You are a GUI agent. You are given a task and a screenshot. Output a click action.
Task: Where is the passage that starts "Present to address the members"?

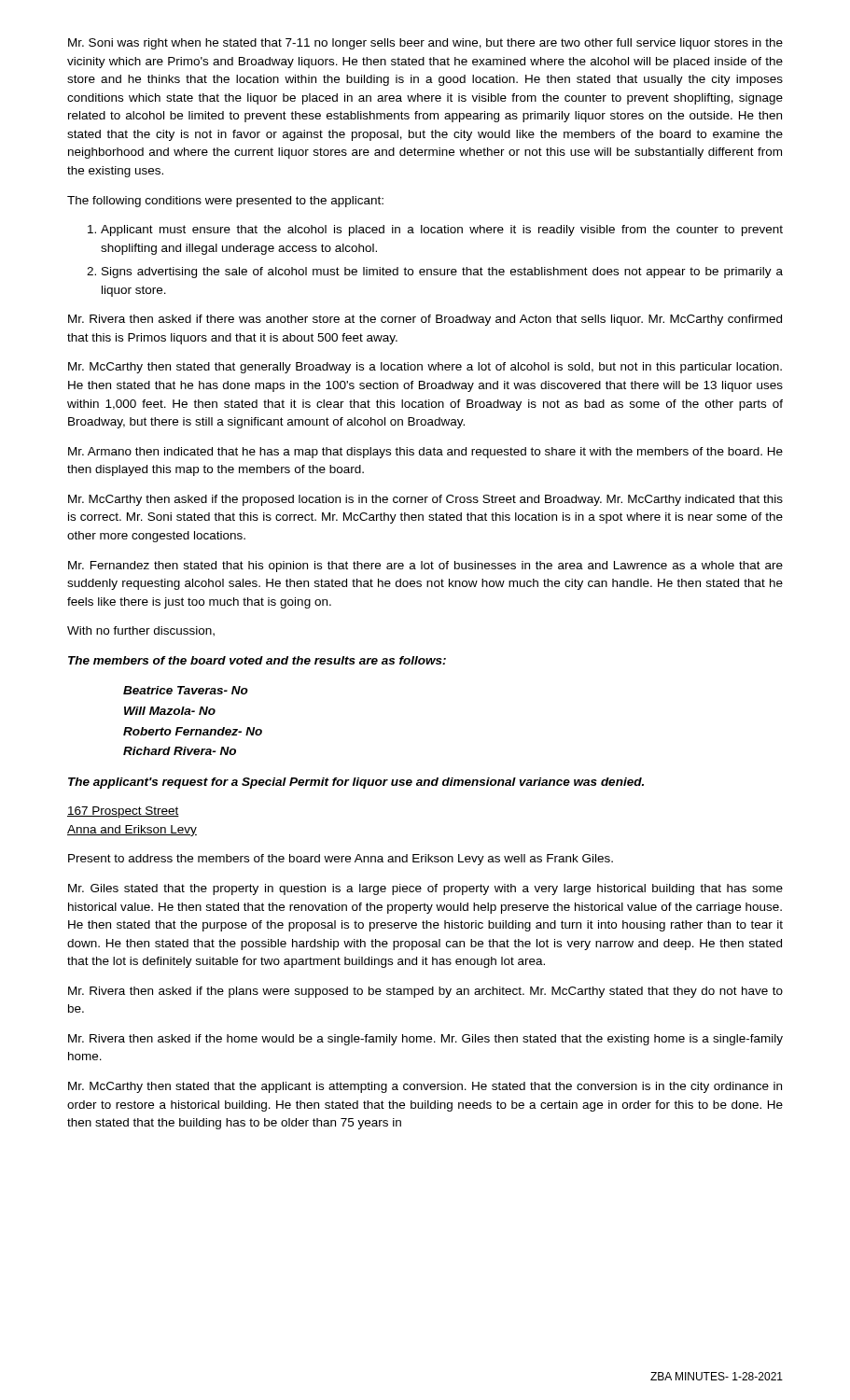coord(425,859)
